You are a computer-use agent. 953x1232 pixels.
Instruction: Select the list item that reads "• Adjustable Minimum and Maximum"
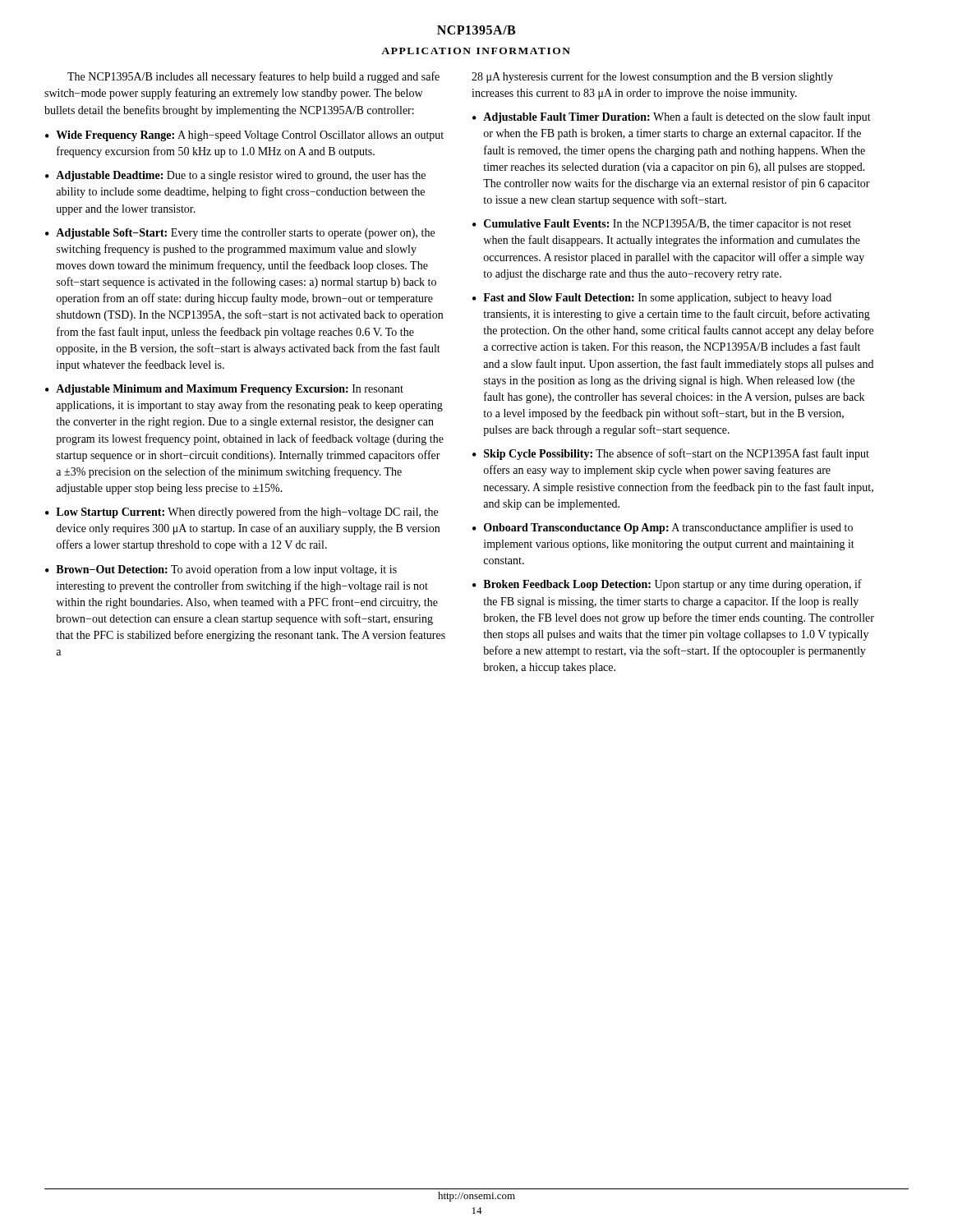point(246,439)
